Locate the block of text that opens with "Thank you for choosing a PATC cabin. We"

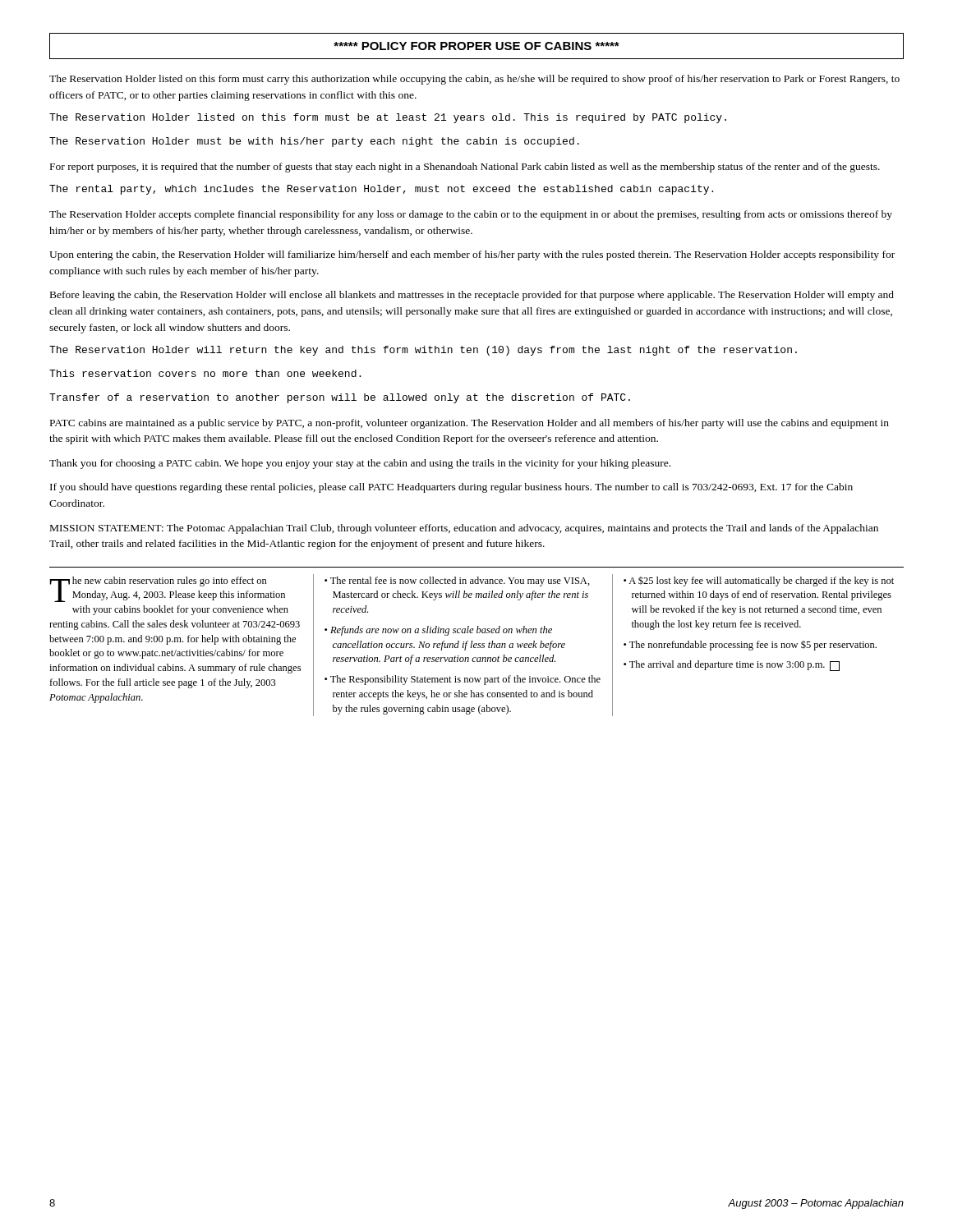(360, 463)
